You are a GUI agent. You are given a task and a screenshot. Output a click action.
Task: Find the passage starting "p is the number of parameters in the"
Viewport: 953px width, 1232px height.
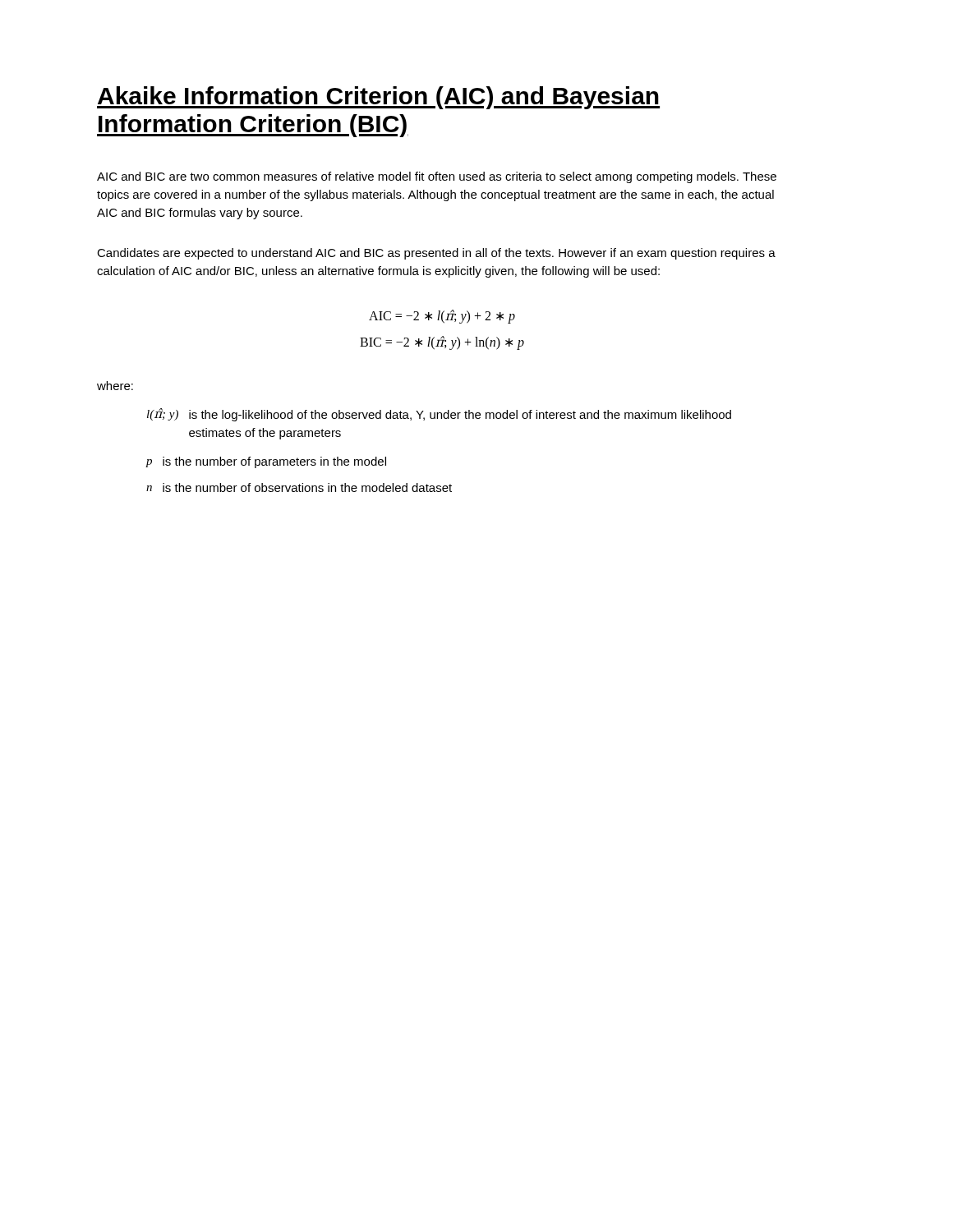pos(266,462)
